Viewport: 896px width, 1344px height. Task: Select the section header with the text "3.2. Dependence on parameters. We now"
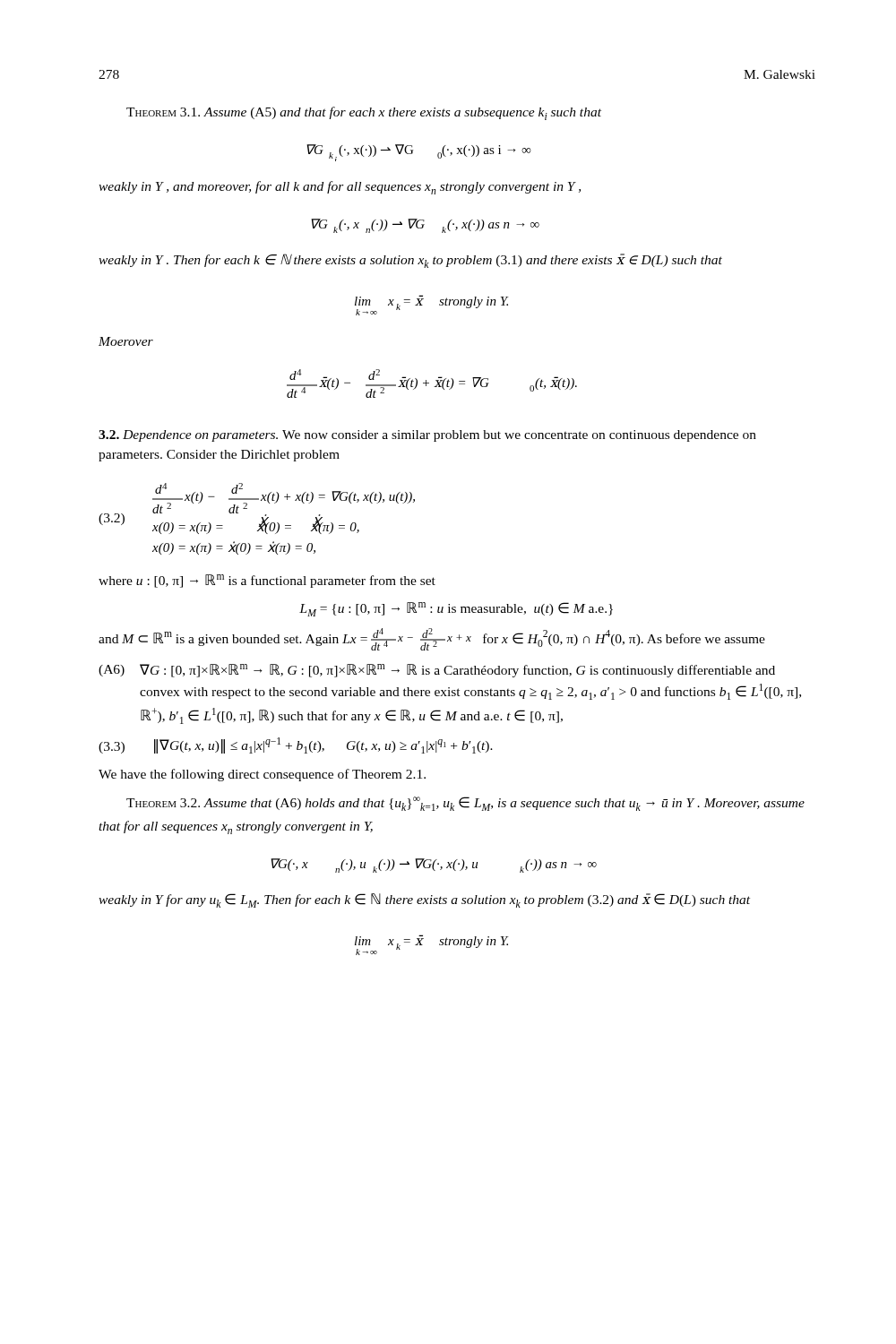click(x=427, y=444)
